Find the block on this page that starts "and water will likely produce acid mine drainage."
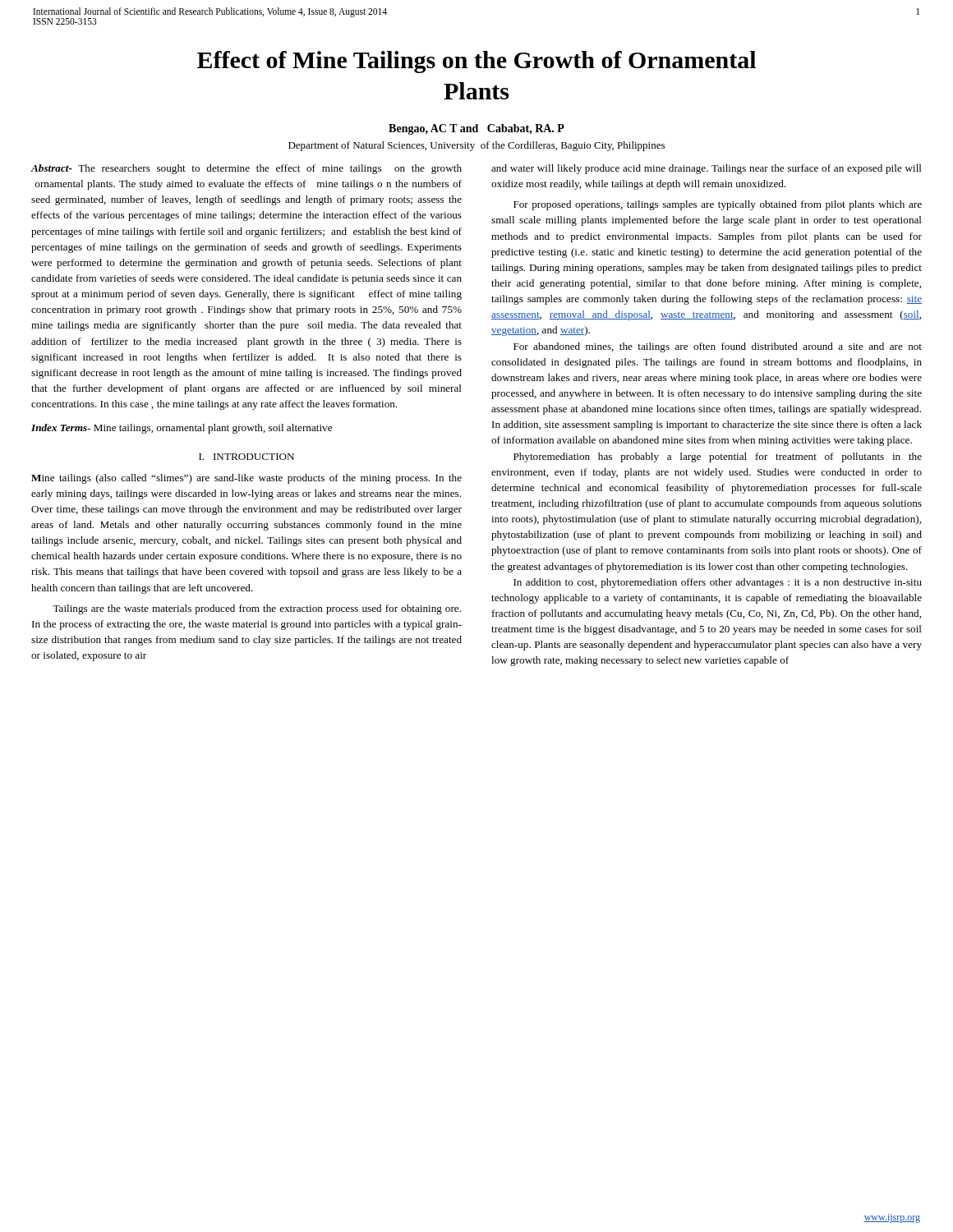 tap(707, 414)
